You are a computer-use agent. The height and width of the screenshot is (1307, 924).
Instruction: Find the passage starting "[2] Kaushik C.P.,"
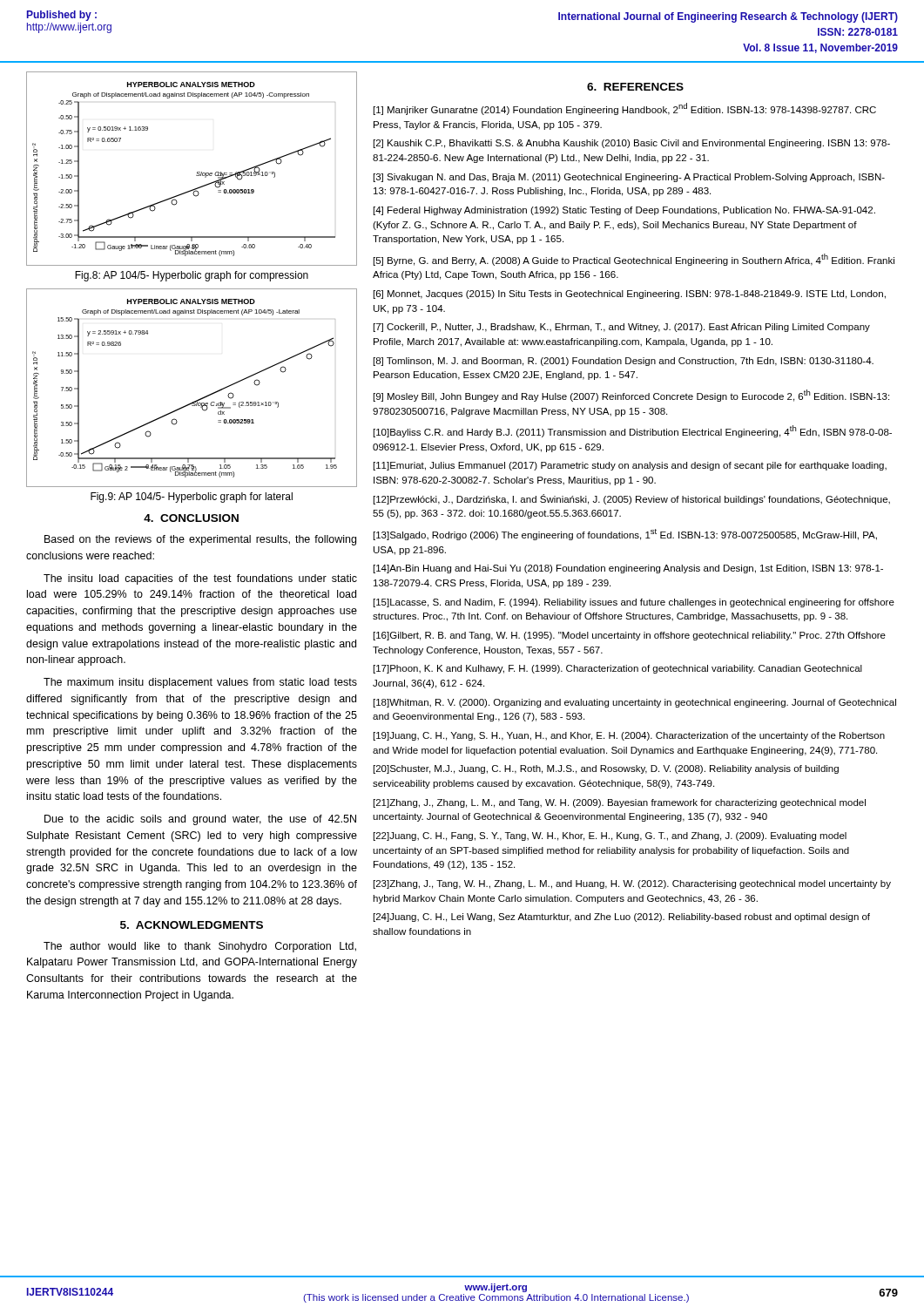click(632, 150)
